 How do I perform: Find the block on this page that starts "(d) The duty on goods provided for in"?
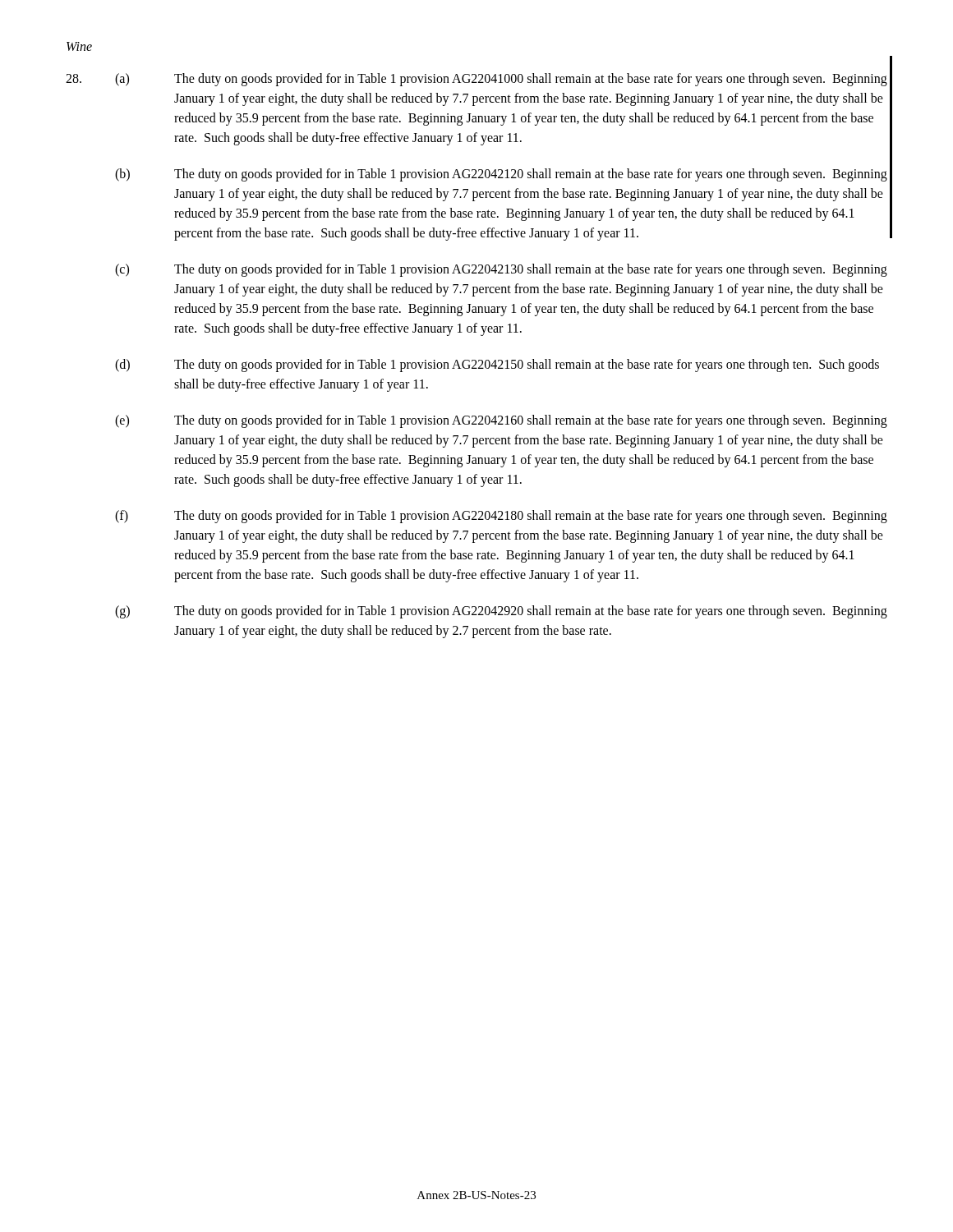(x=476, y=375)
